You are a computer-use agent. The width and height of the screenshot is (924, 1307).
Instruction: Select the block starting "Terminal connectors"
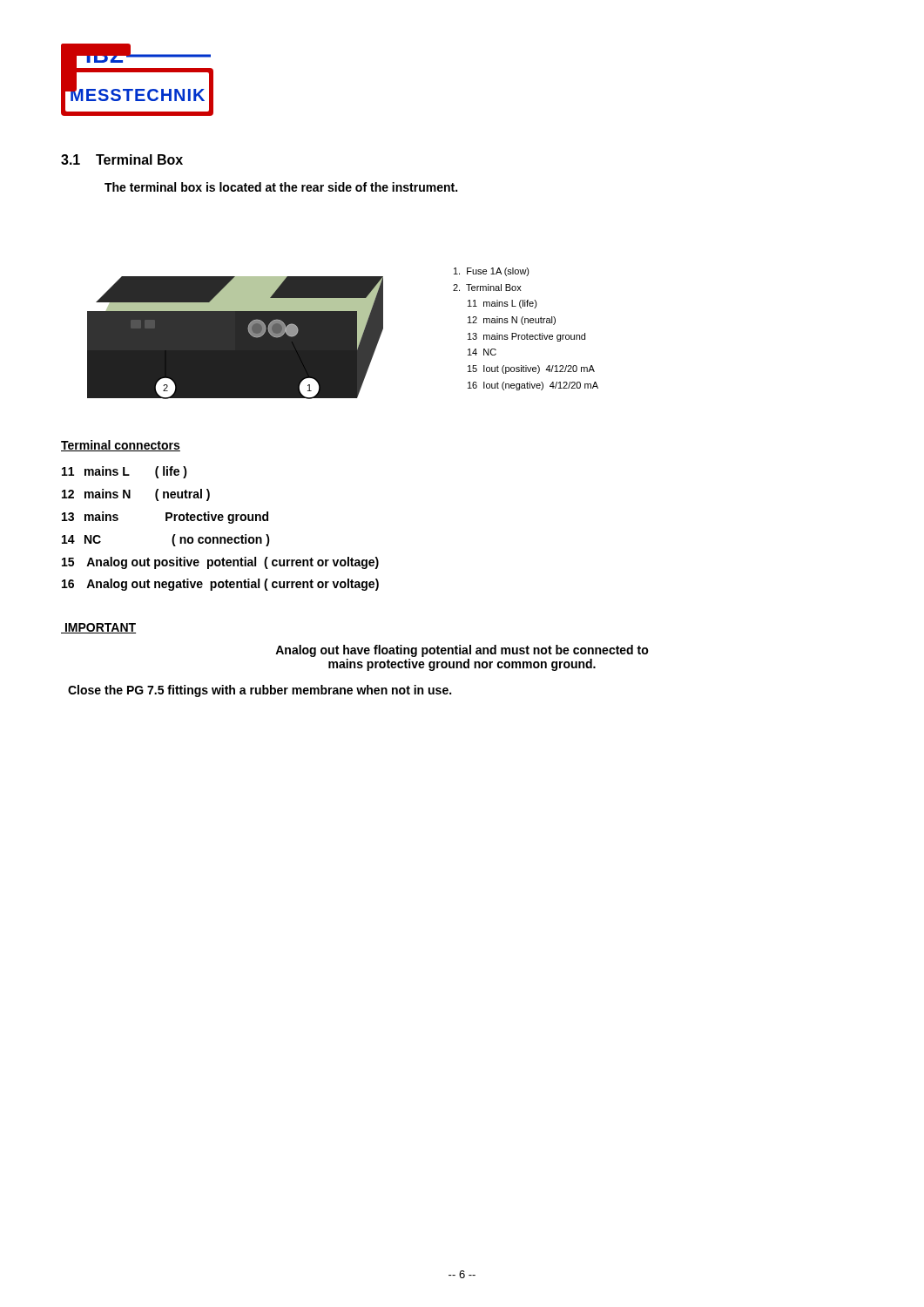[x=120, y=445]
